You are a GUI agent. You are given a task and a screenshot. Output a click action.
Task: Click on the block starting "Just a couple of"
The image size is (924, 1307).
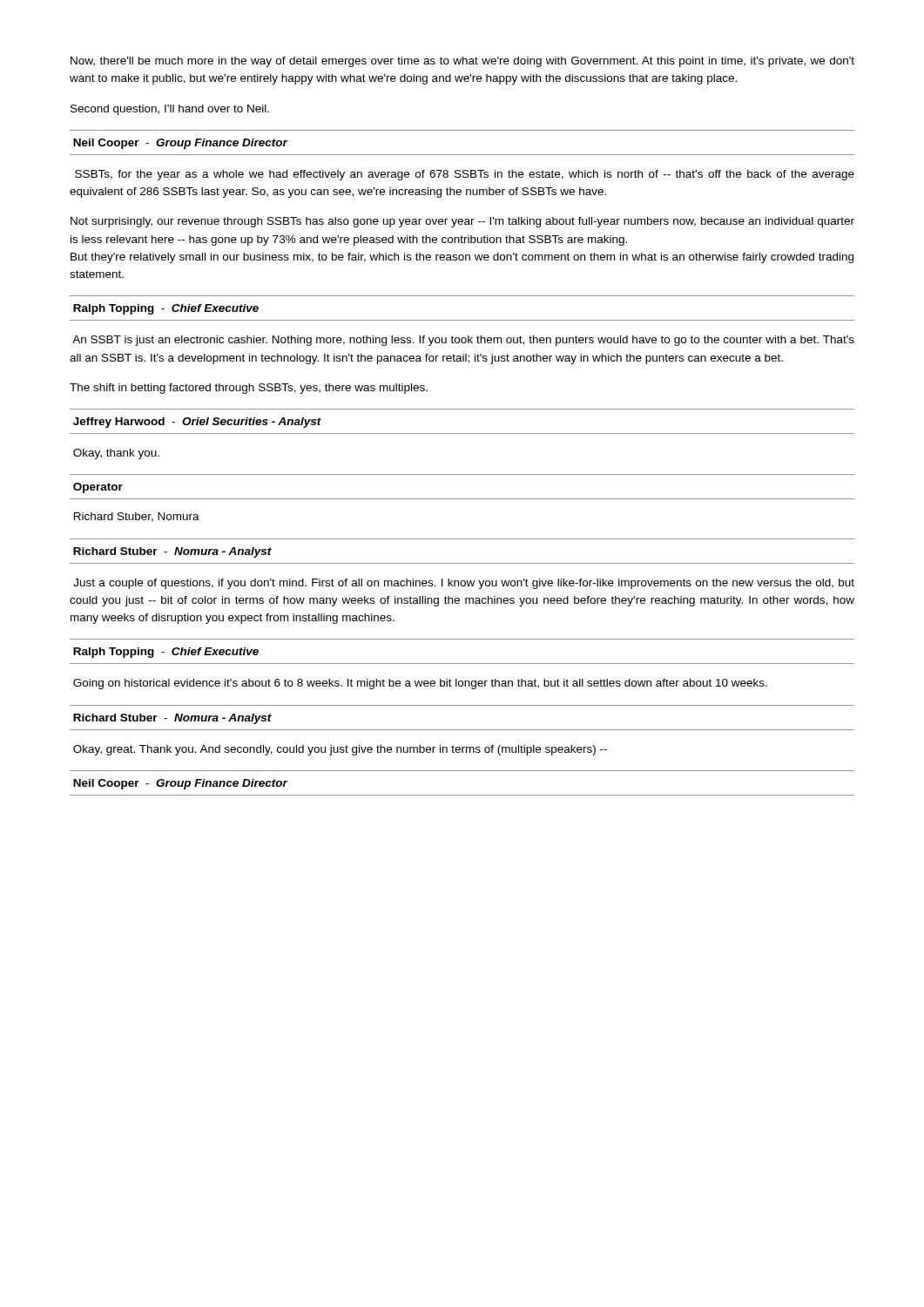(x=462, y=600)
